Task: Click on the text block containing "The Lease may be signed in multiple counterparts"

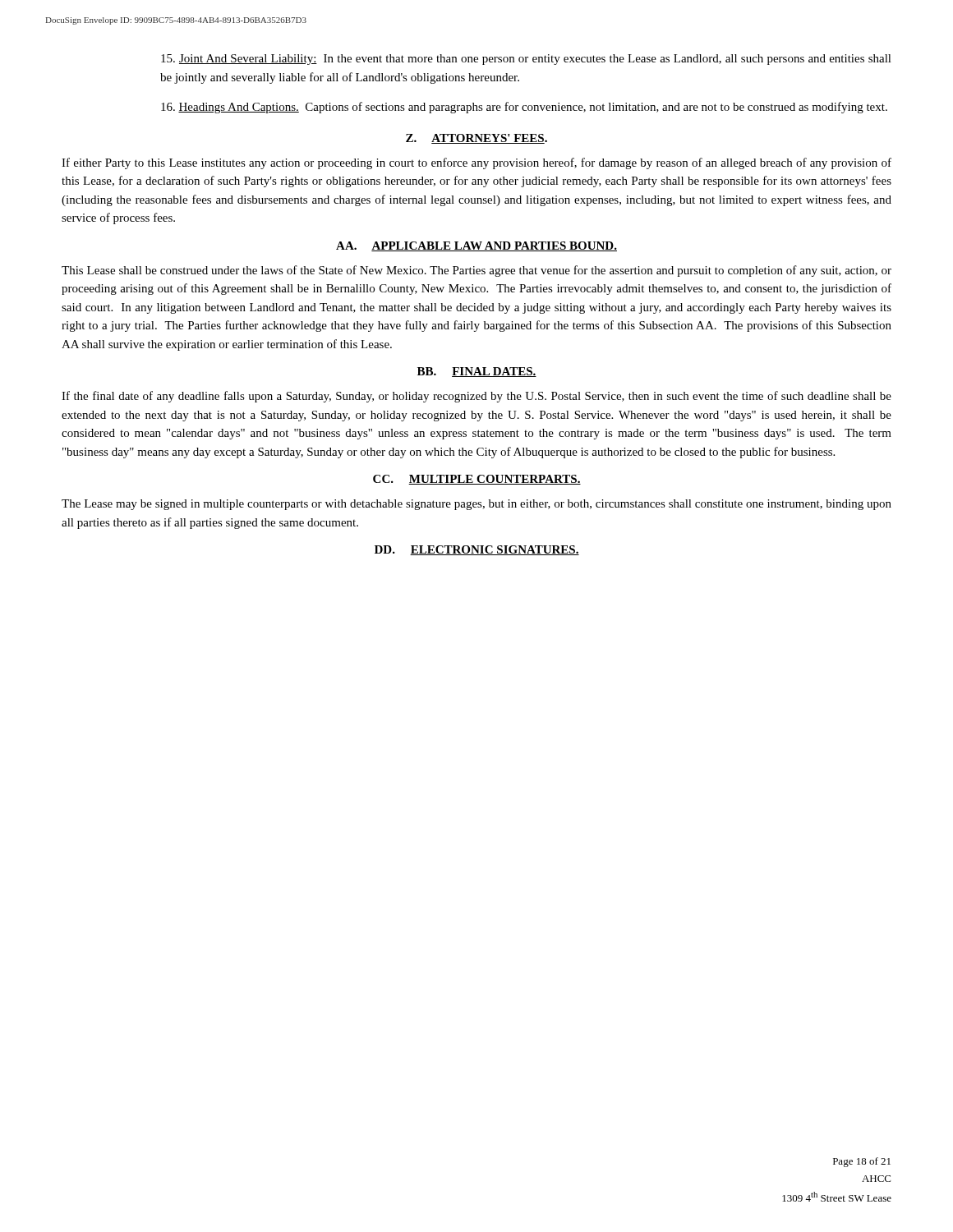Action: [x=476, y=513]
